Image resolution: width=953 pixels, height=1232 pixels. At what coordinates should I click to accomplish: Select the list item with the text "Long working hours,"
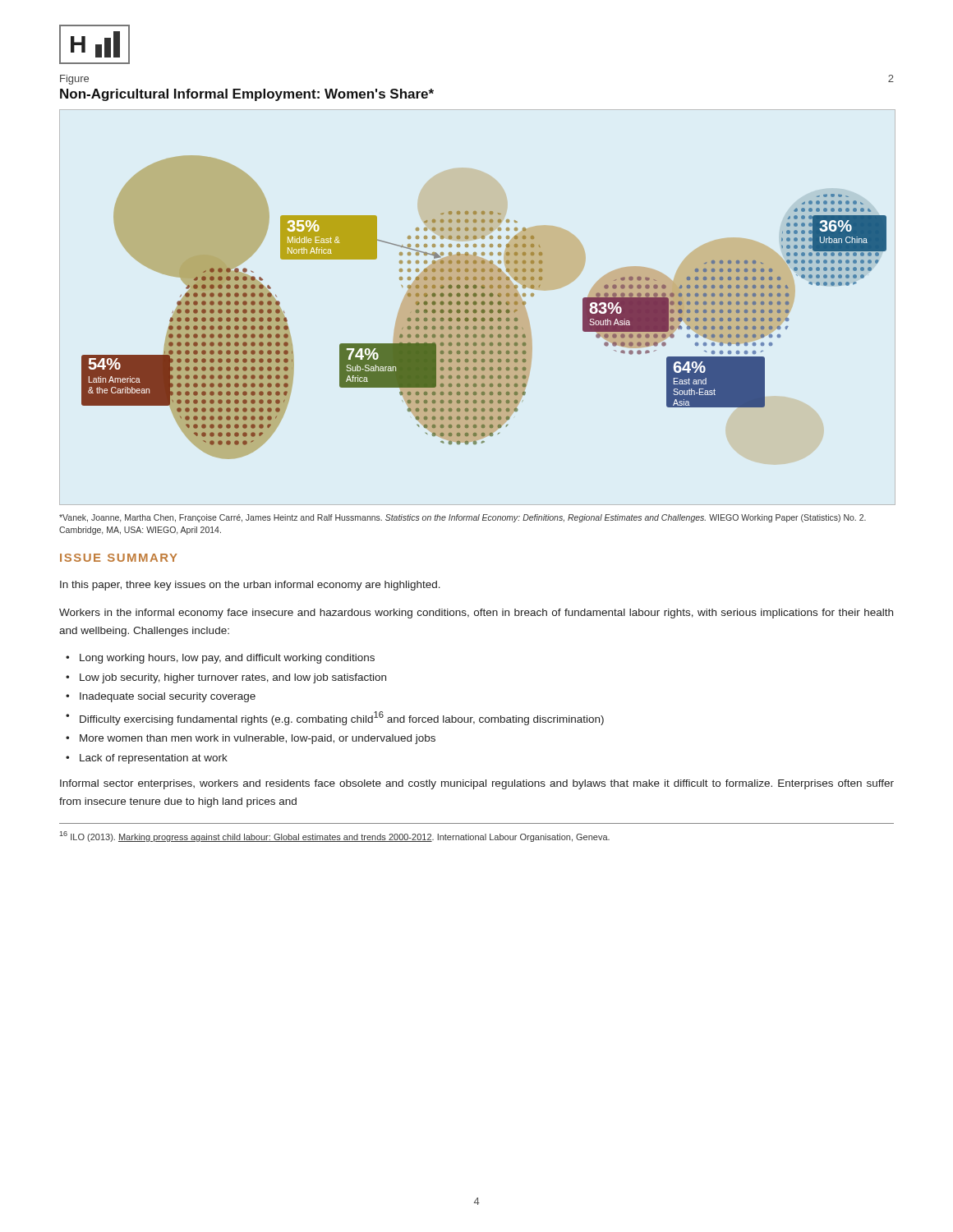click(227, 658)
